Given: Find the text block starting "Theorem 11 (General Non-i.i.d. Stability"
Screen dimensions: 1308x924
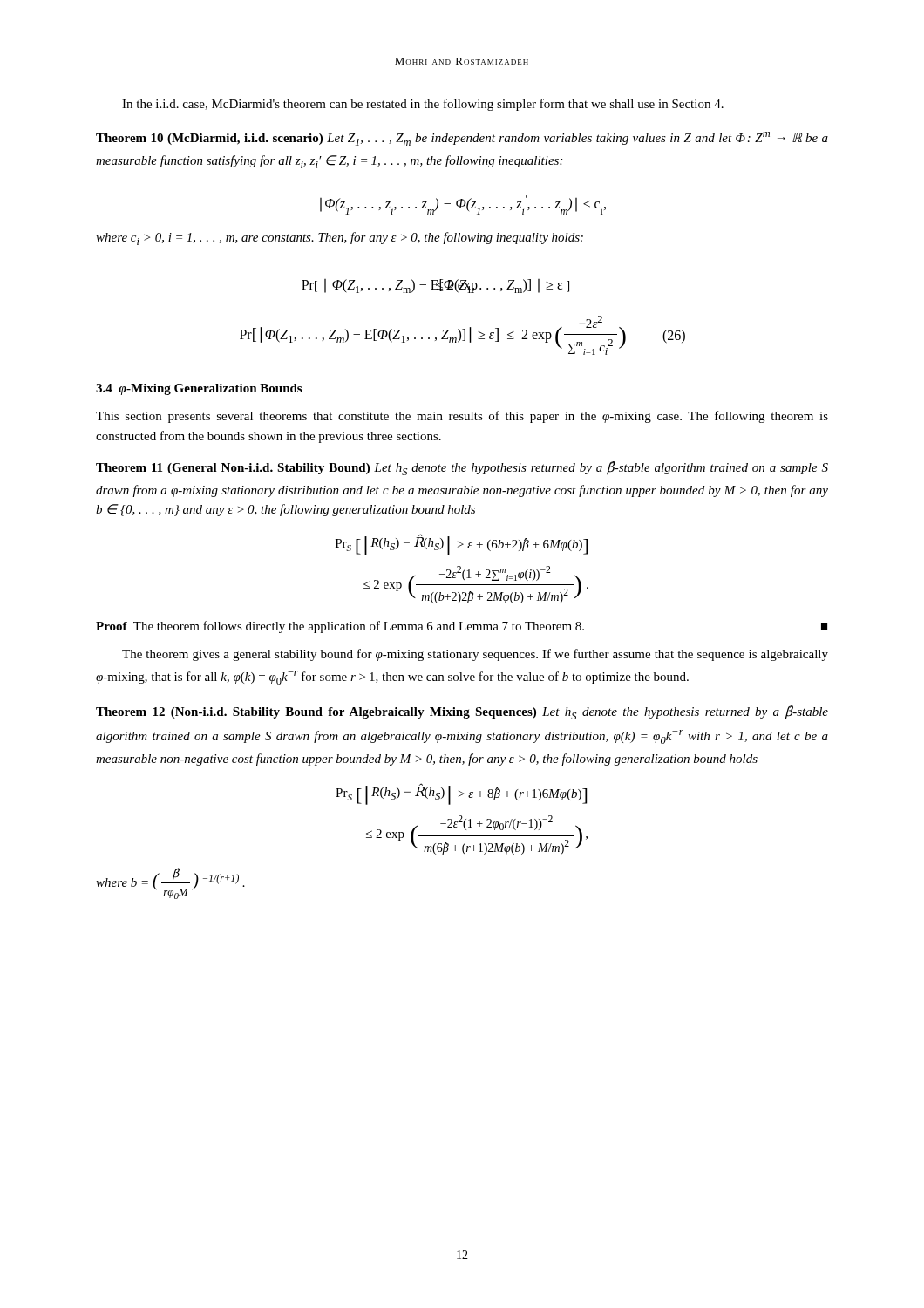Looking at the screenshot, I should click(462, 532).
